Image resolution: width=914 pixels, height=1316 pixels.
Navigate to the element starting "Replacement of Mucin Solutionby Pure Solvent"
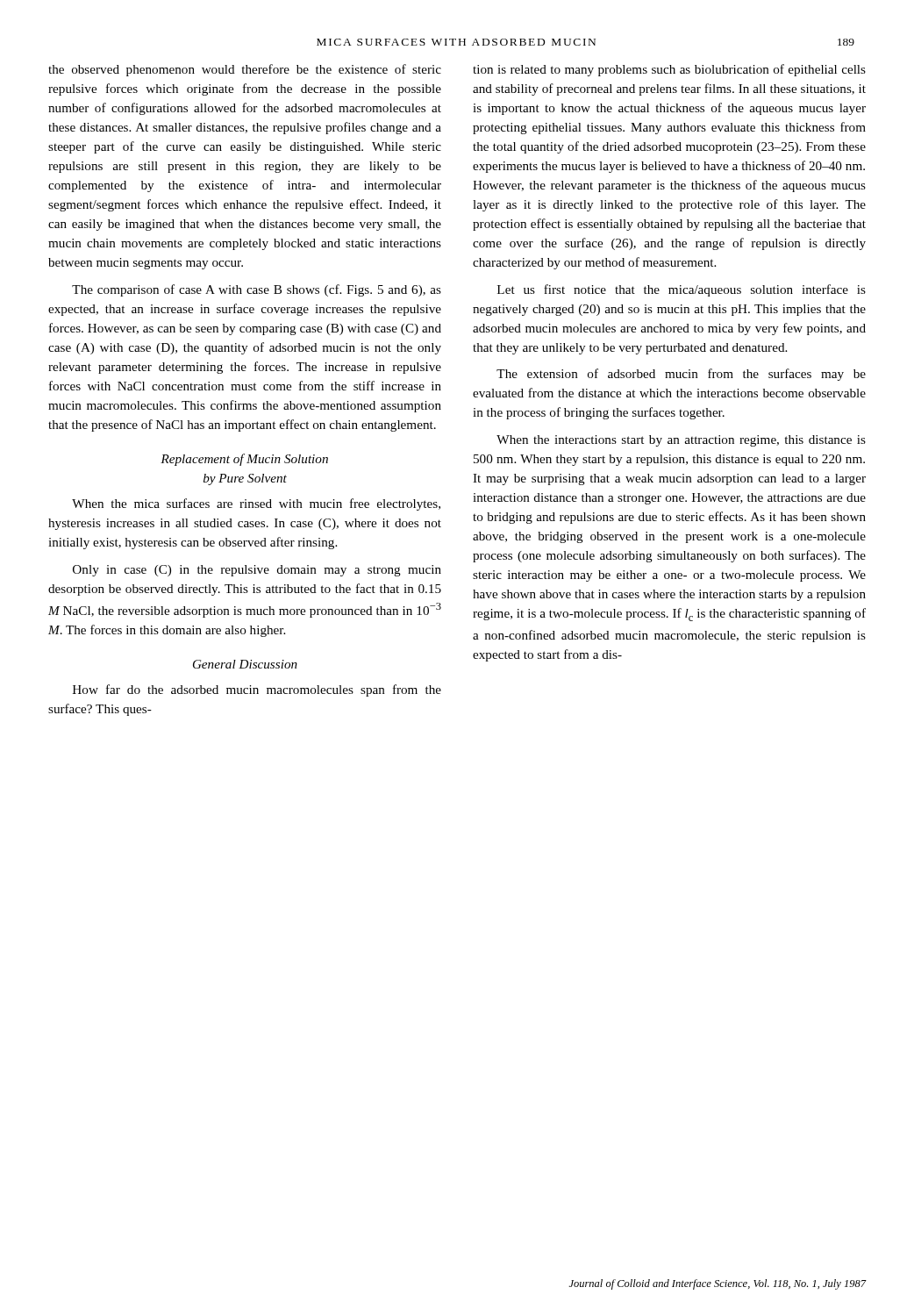pos(245,468)
